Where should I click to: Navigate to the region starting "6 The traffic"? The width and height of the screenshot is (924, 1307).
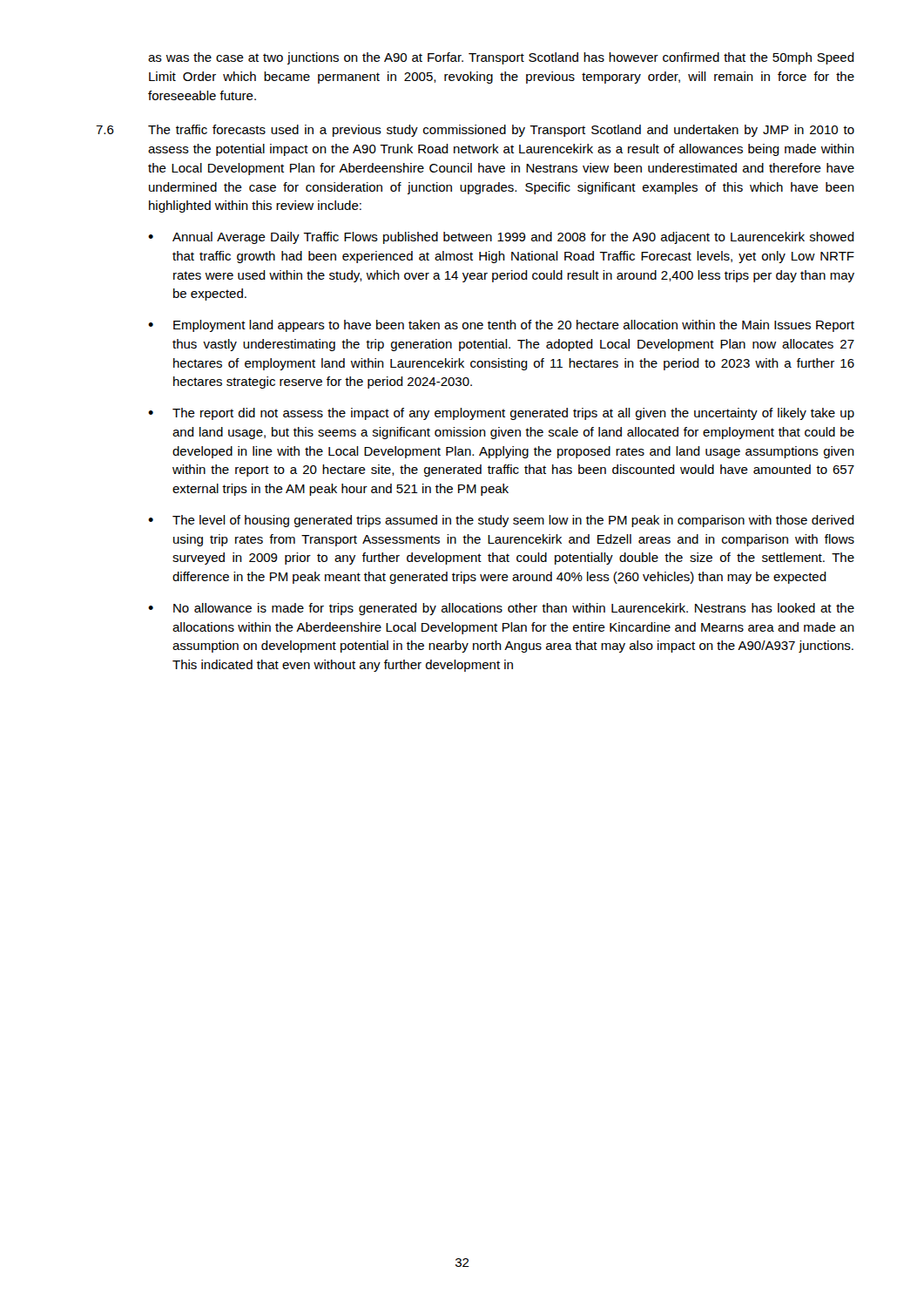(x=475, y=168)
